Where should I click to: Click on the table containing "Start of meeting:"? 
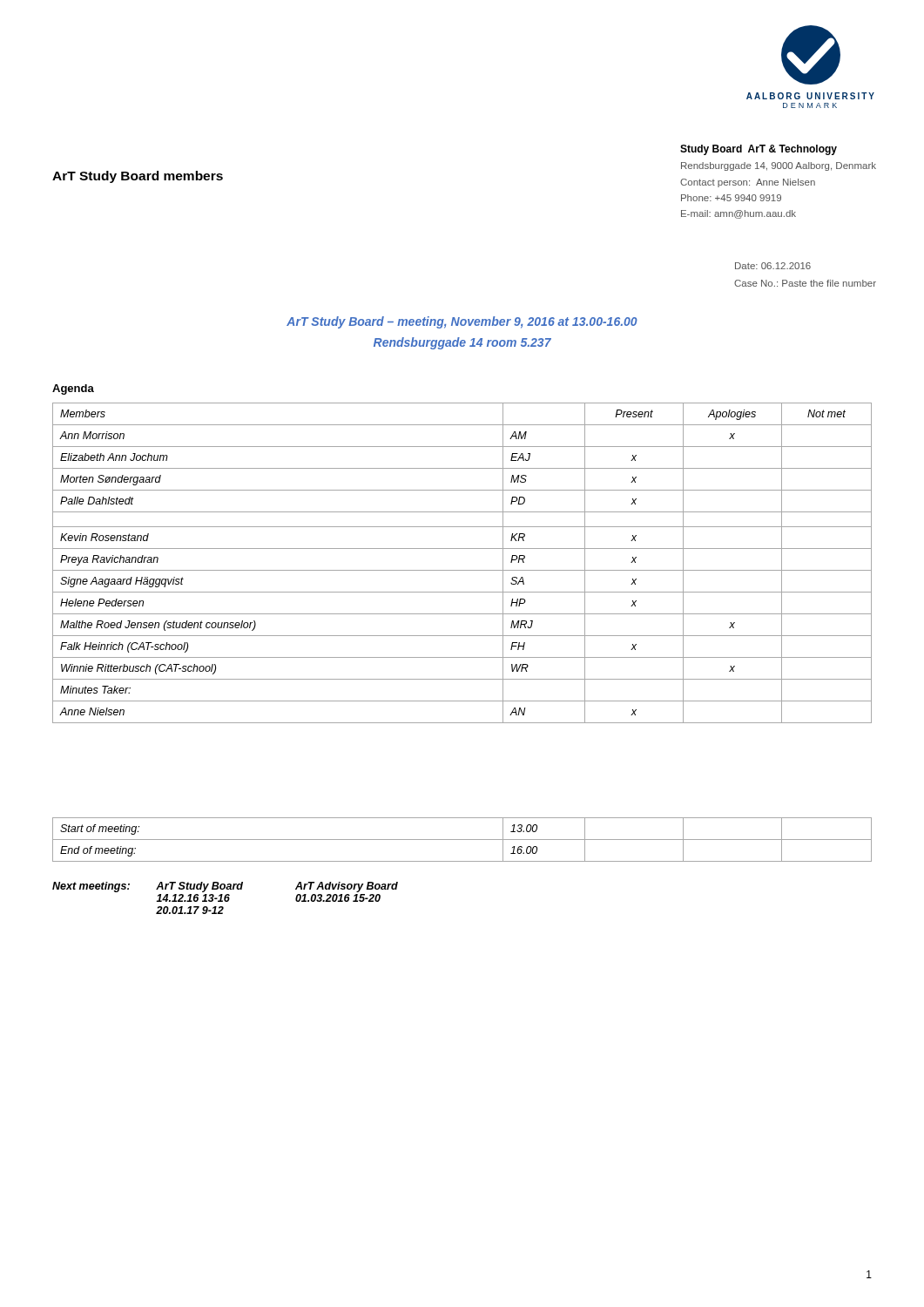pyautogui.click(x=462, y=839)
